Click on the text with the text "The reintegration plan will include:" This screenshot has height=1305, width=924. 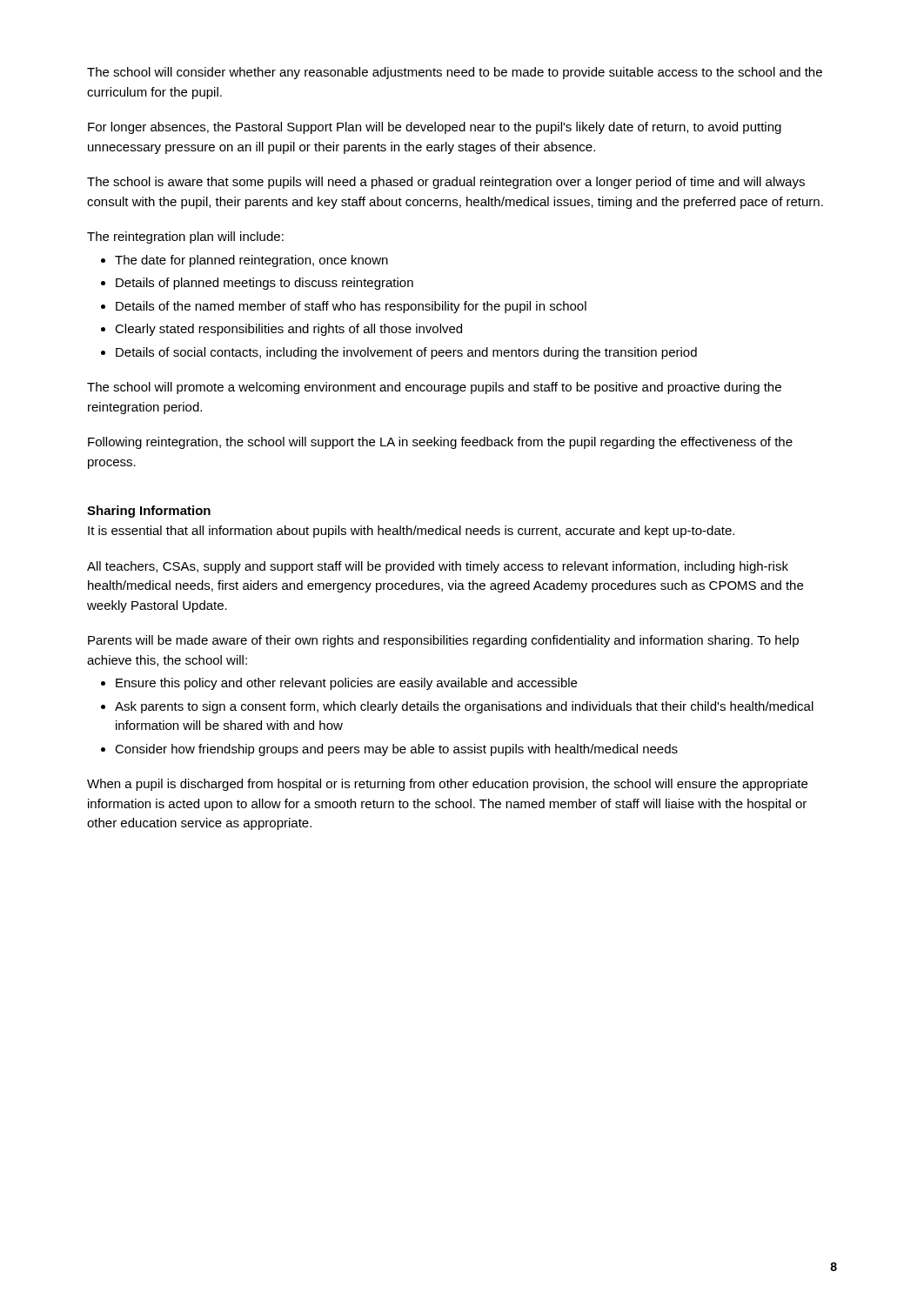tap(186, 236)
